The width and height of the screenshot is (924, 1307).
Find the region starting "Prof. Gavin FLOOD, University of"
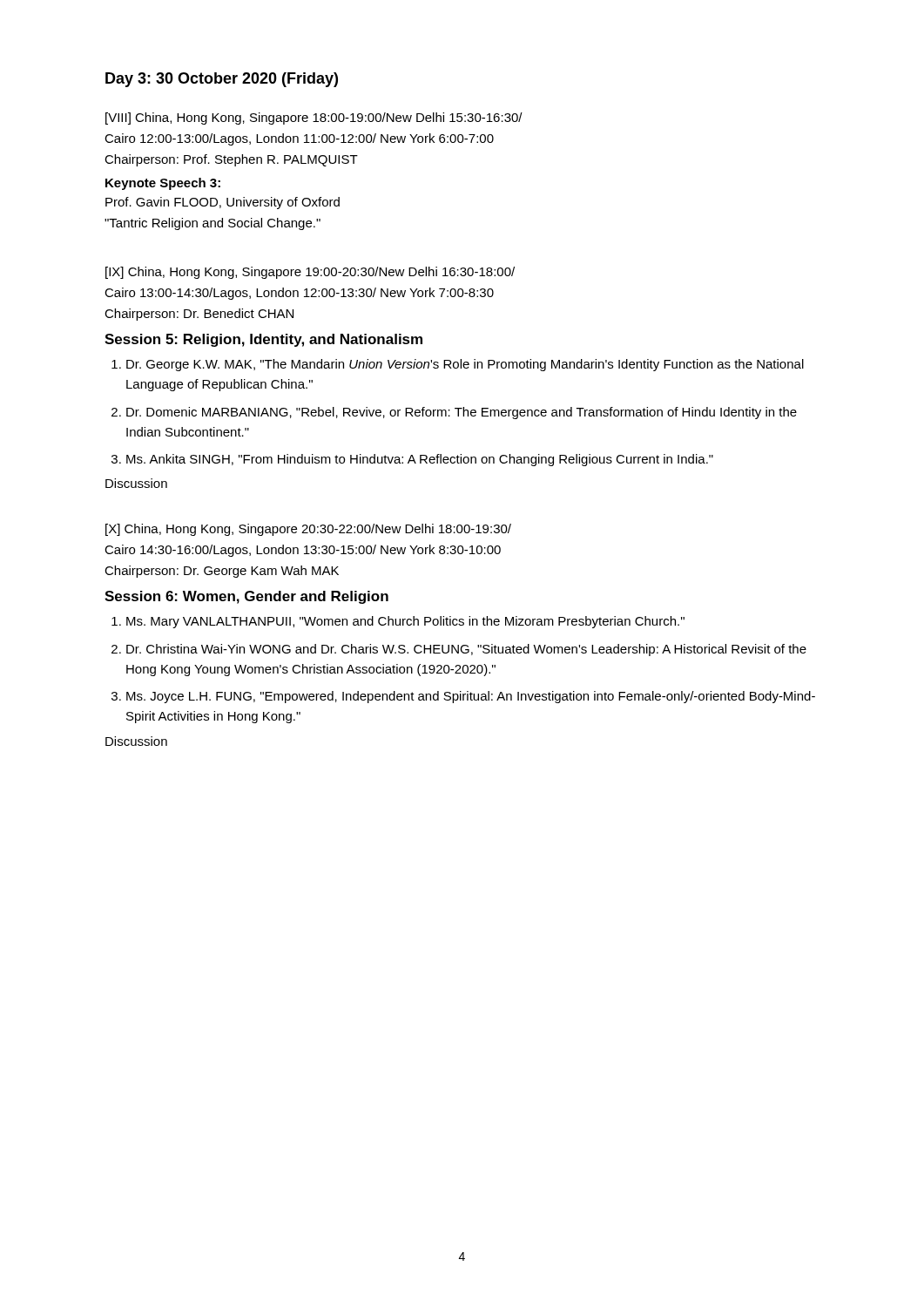click(x=222, y=212)
